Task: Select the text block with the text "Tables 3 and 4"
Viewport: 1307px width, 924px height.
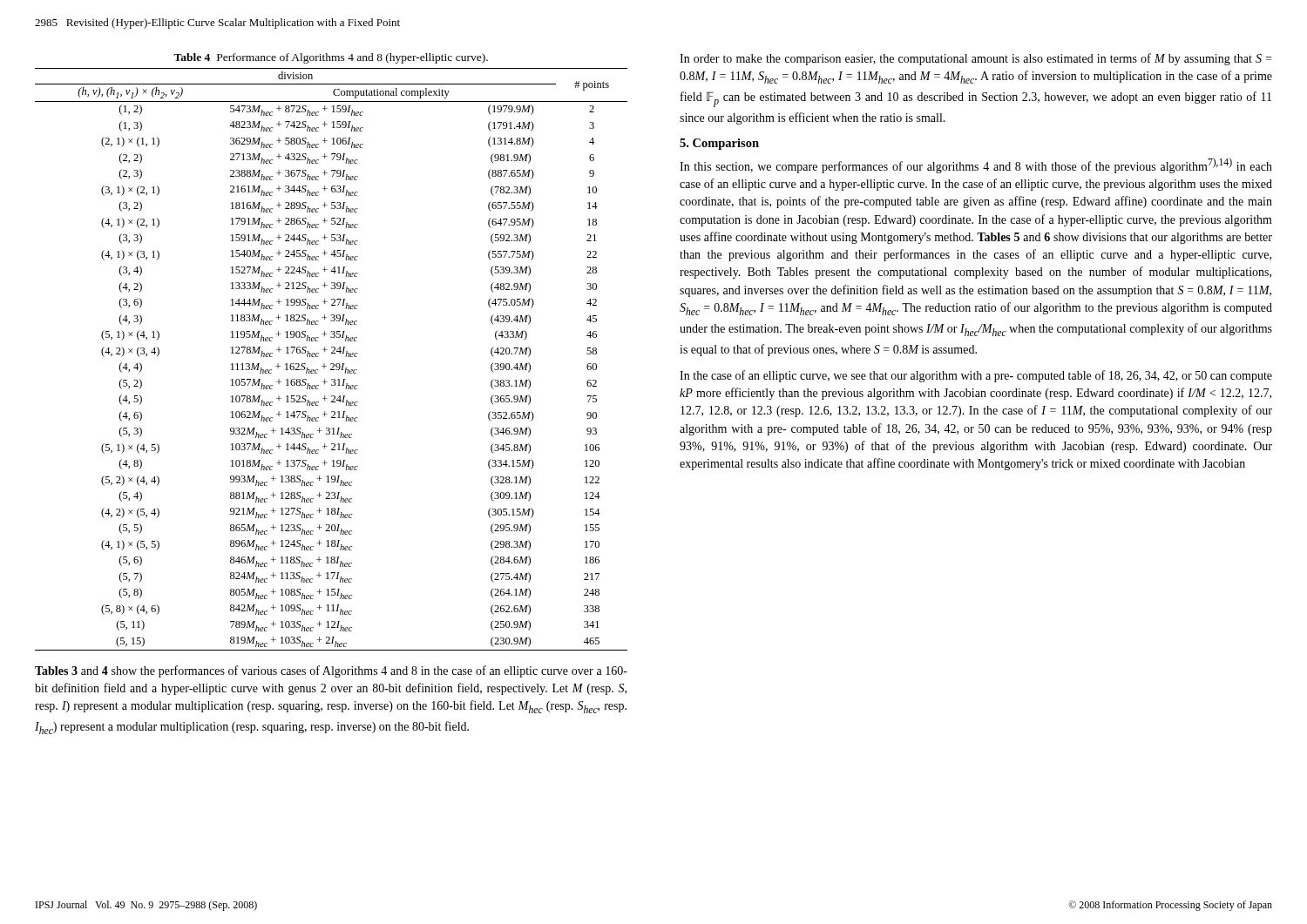Action: point(331,700)
